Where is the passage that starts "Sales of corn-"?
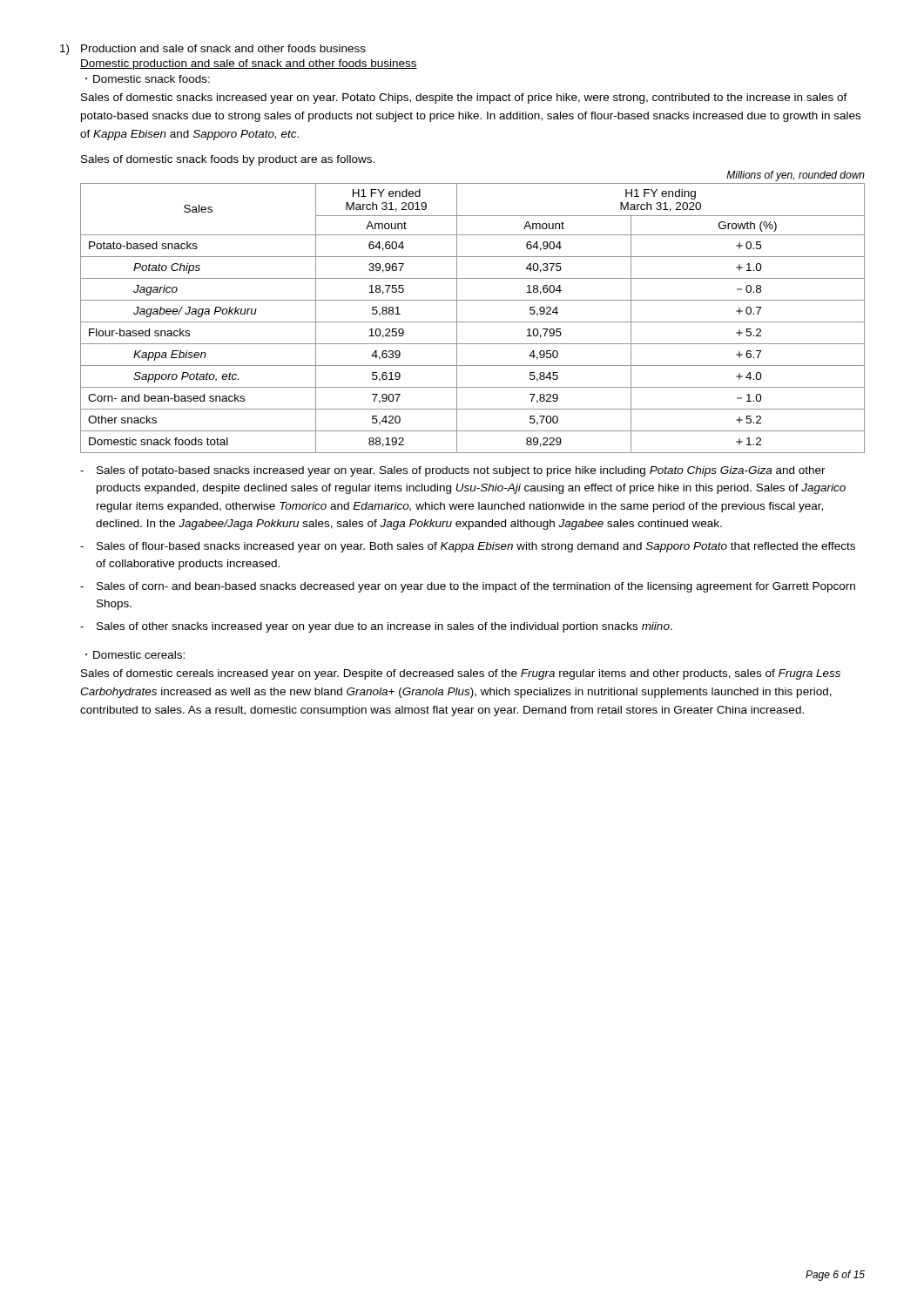The height and width of the screenshot is (1307, 924). pos(472,595)
